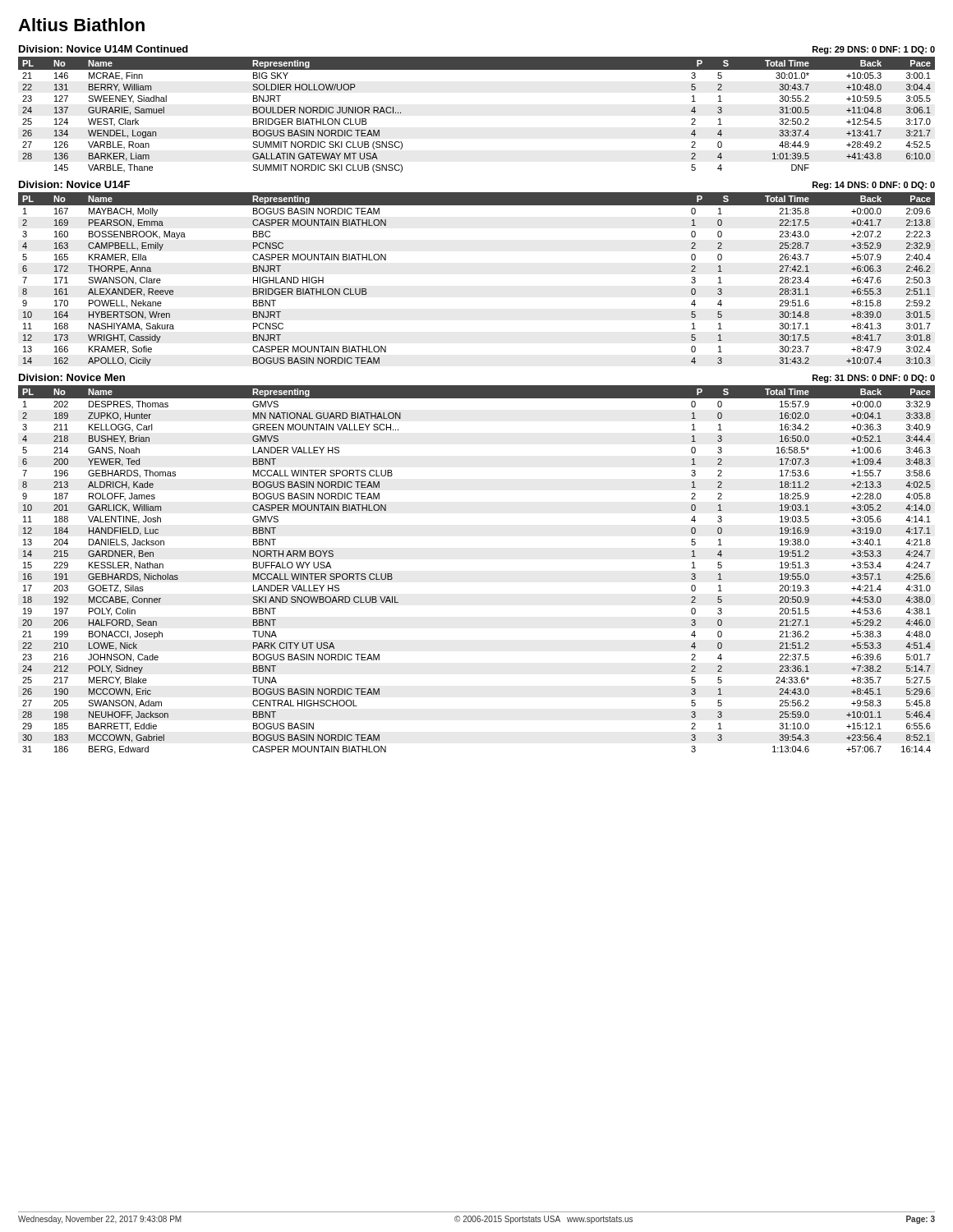The image size is (953, 1232).
Task: Locate the table with the text "ROLOFF, James"
Action: (x=476, y=570)
